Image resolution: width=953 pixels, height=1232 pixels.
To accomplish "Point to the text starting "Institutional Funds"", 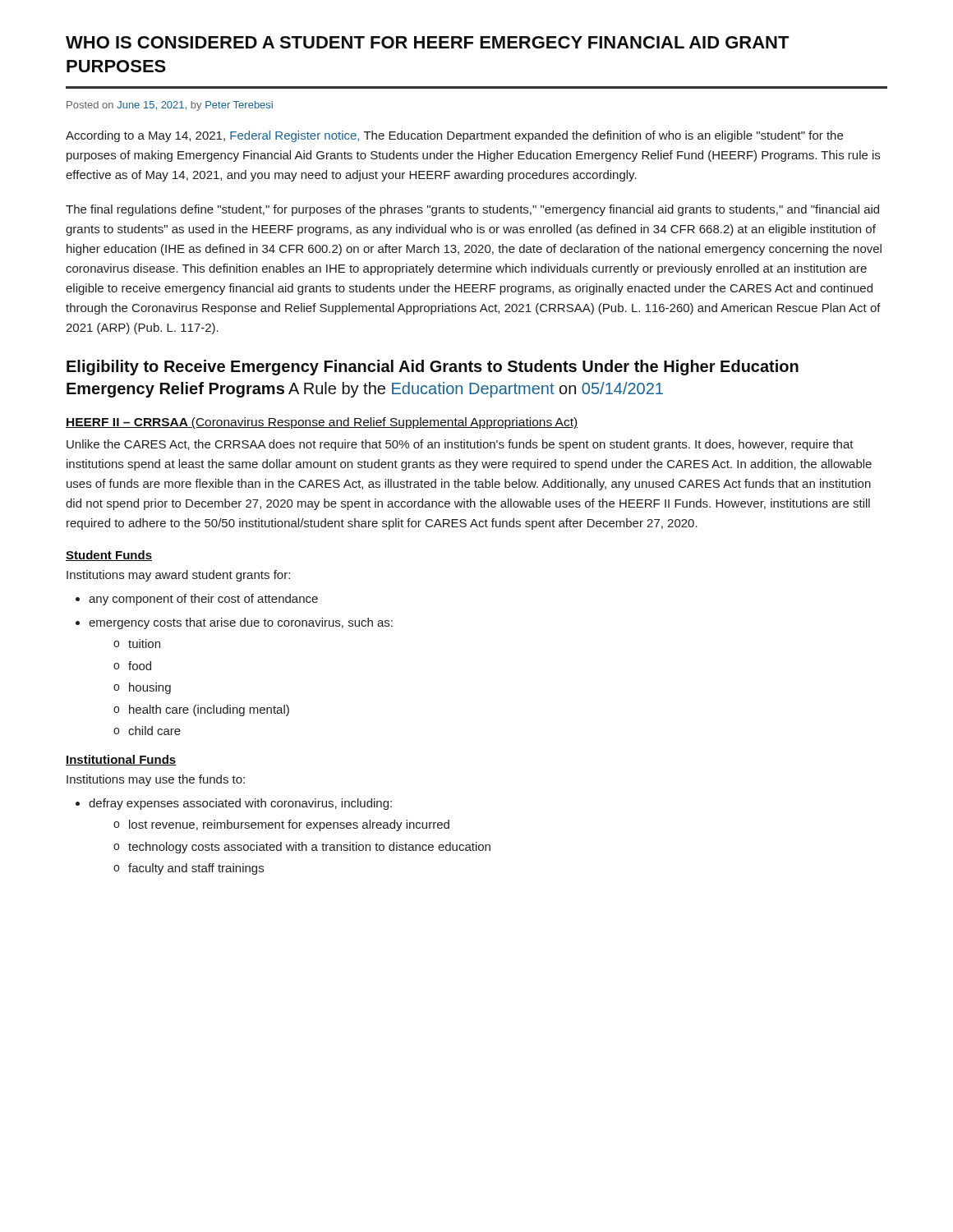I will (x=121, y=759).
